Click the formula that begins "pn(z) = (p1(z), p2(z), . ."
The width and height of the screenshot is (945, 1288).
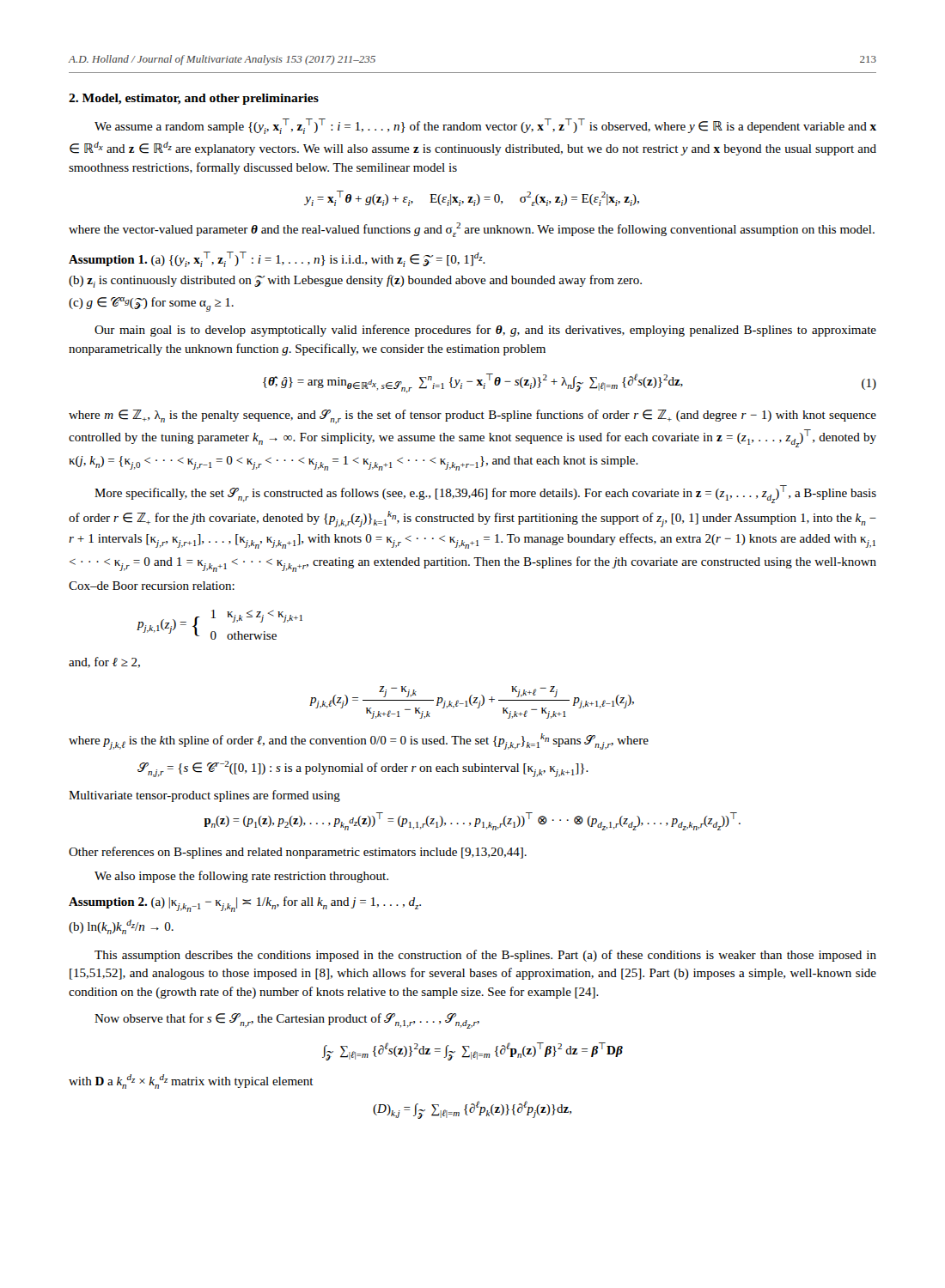[x=472, y=821]
